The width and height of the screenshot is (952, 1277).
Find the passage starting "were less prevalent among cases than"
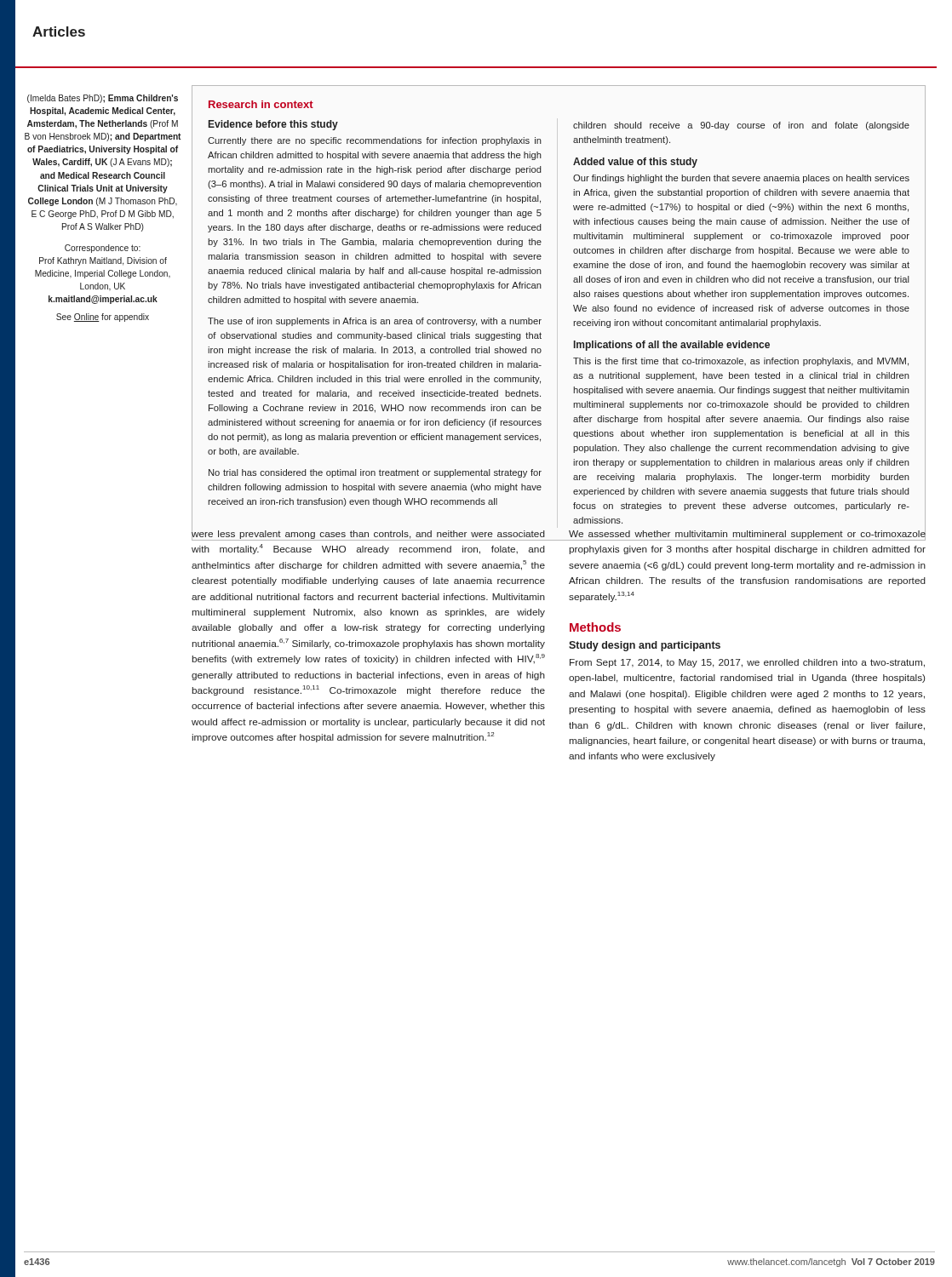coord(368,636)
